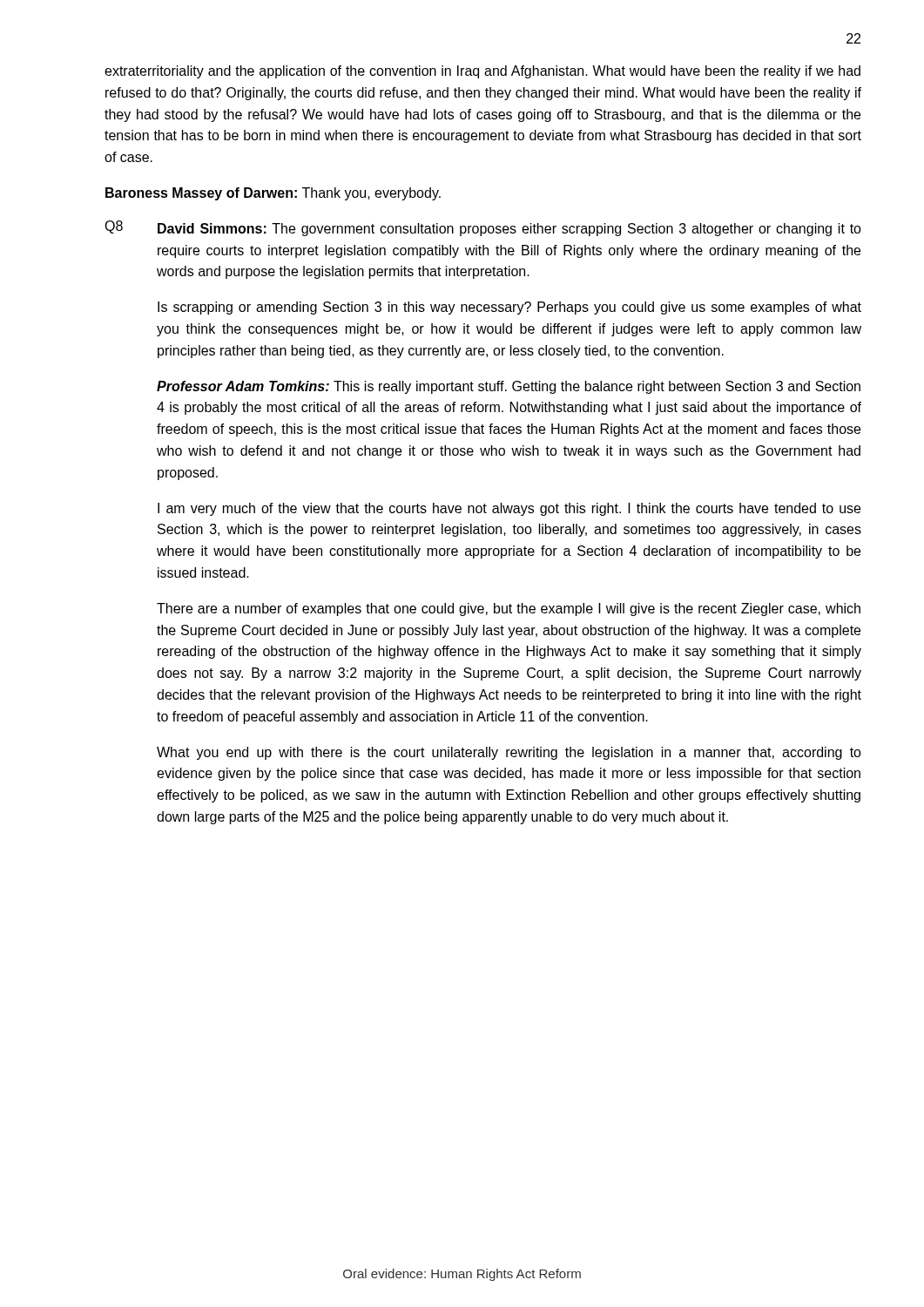This screenshot has height=1307, width=924.
Task: Find the text block with the text "I am very much of"
Action: pyautogui.click(x=509, y=540)
